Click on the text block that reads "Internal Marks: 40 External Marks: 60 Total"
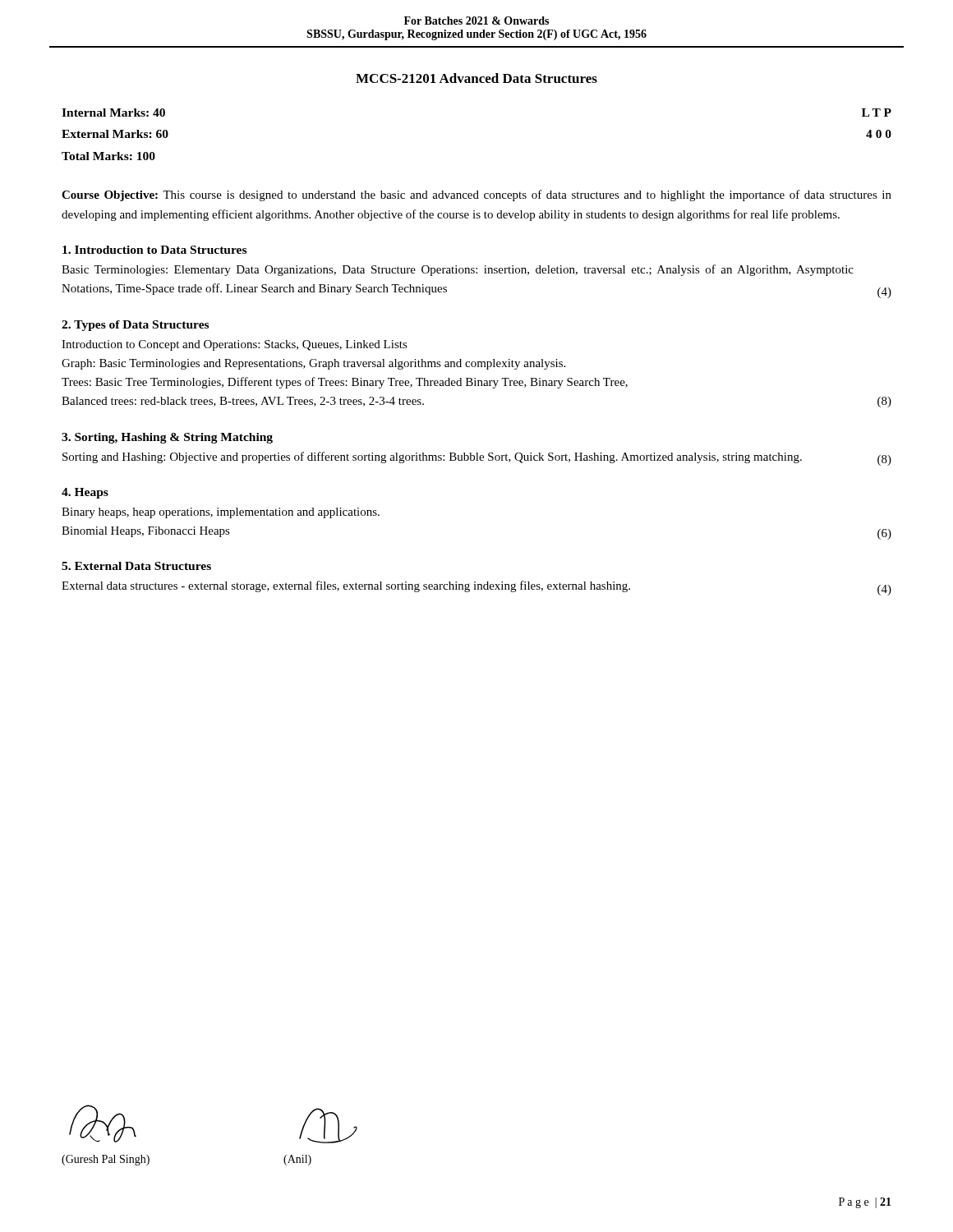953x1232 pixels. tap(115, 134)
